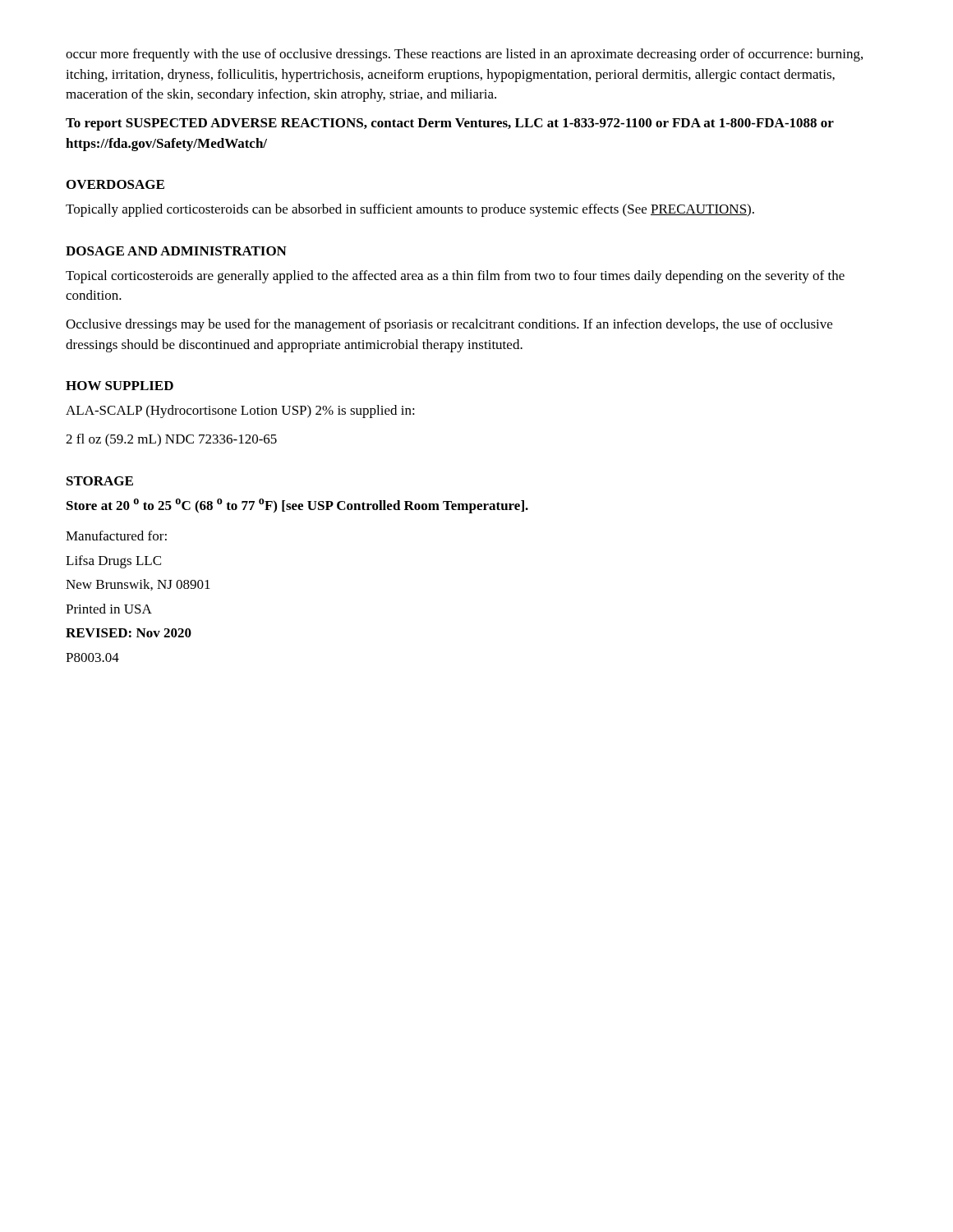Image resolution: width=953 pixels, height=1232 pixels.
Task: Select the block starting "HOW SUPPLIED"
Action: click(120, 386)
